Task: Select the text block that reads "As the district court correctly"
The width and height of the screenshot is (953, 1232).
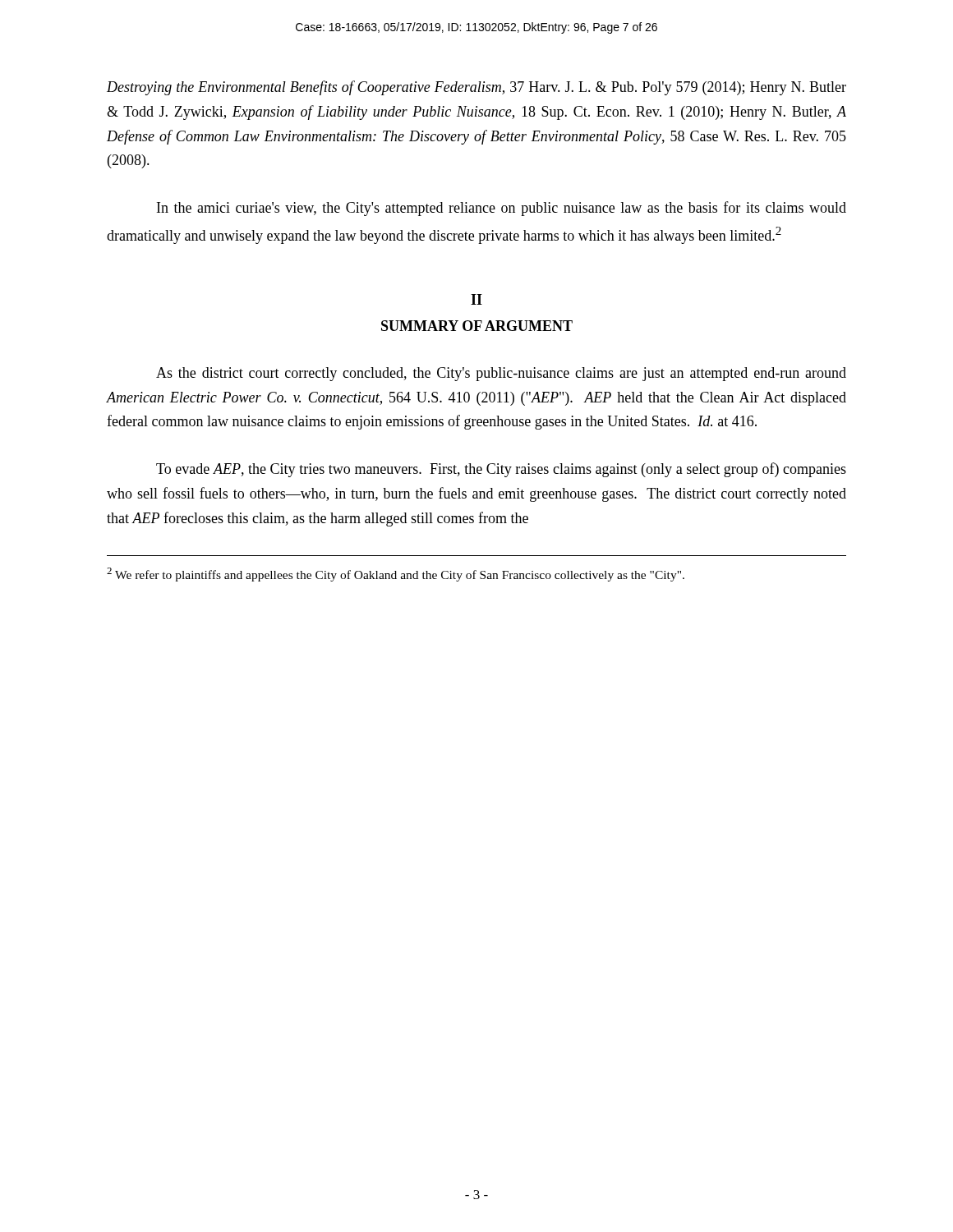Action: point(476,397)
